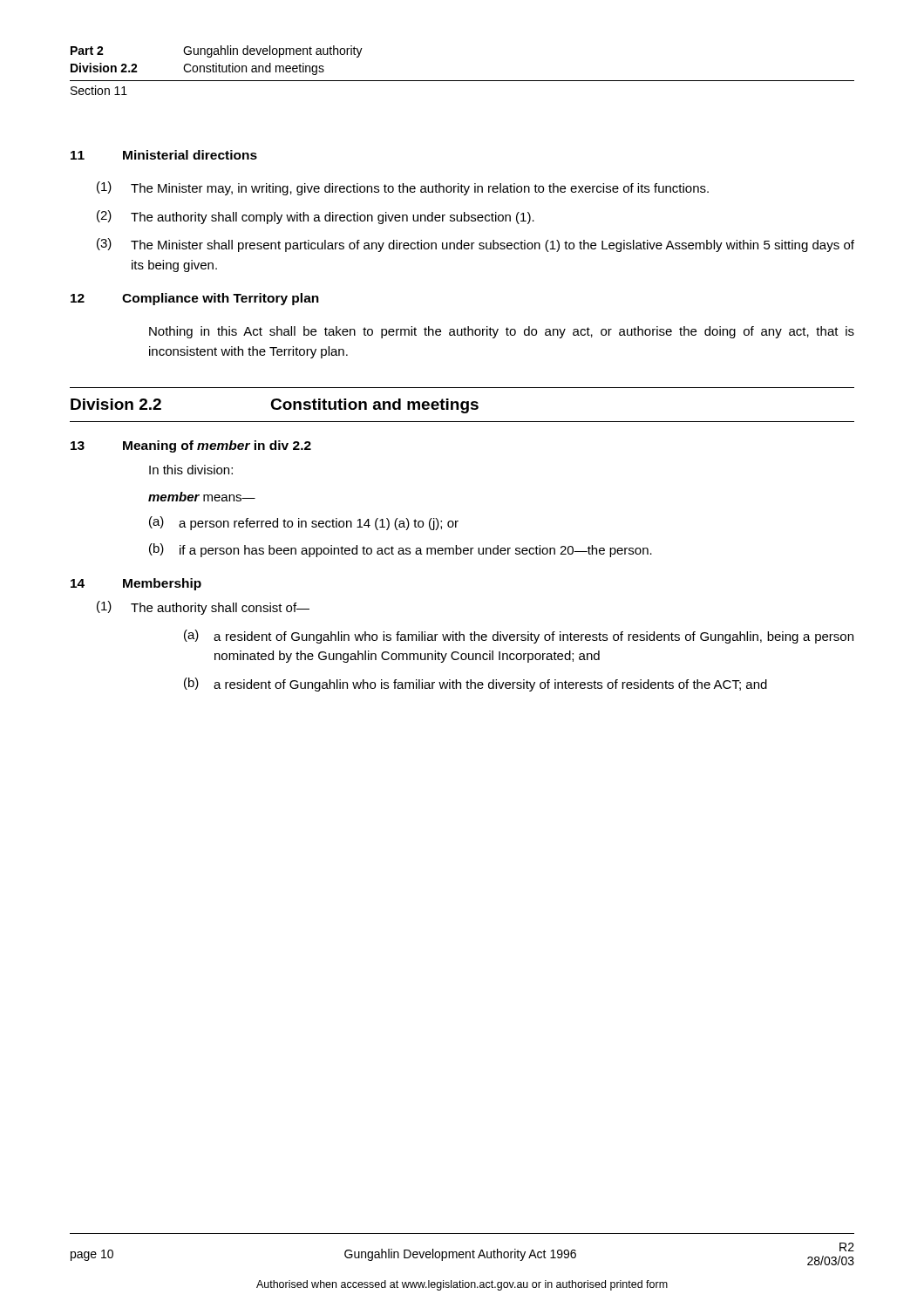Select the text that says "In this division:"

191,470
